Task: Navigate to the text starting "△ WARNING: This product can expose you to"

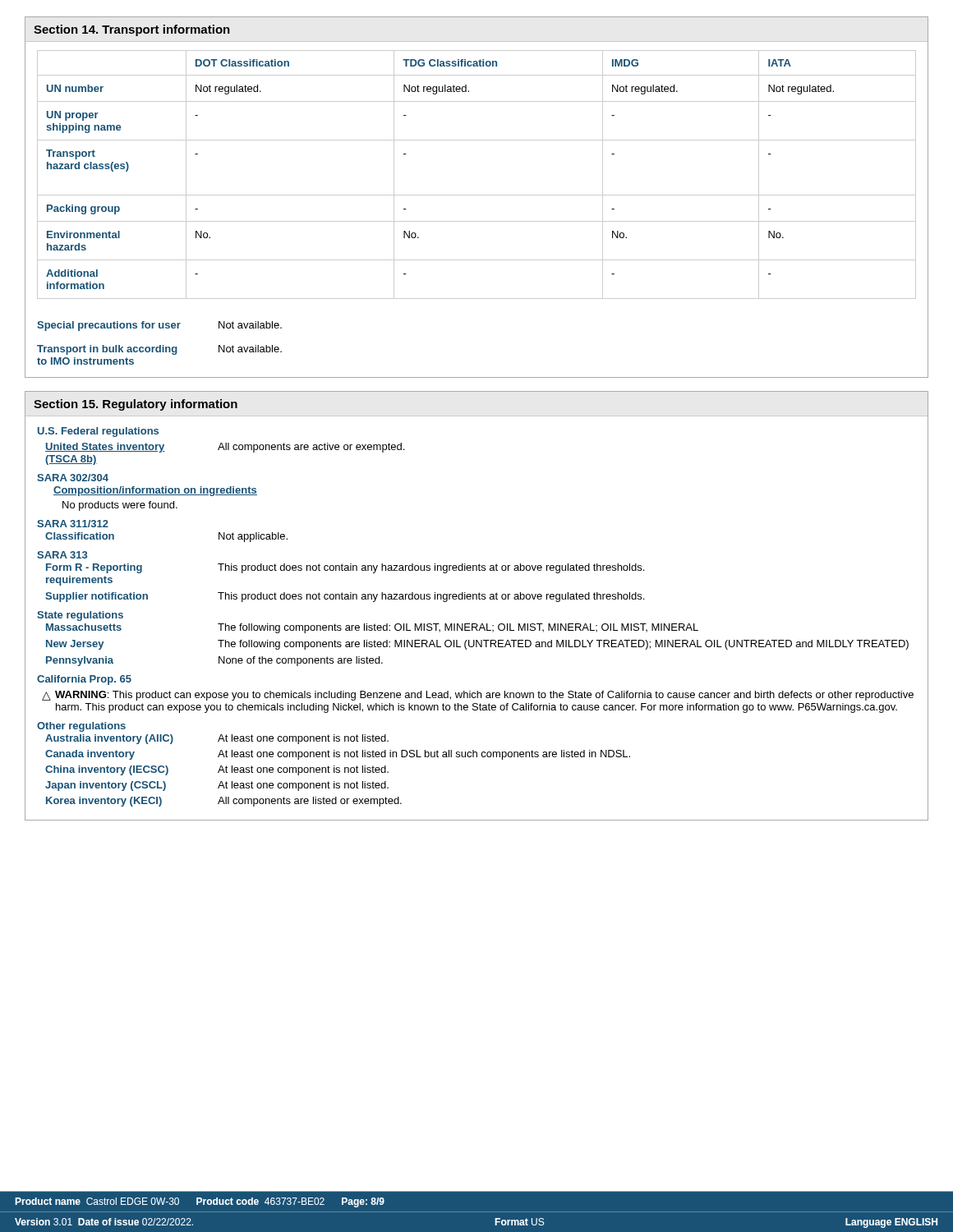Action: pos(479,701)
